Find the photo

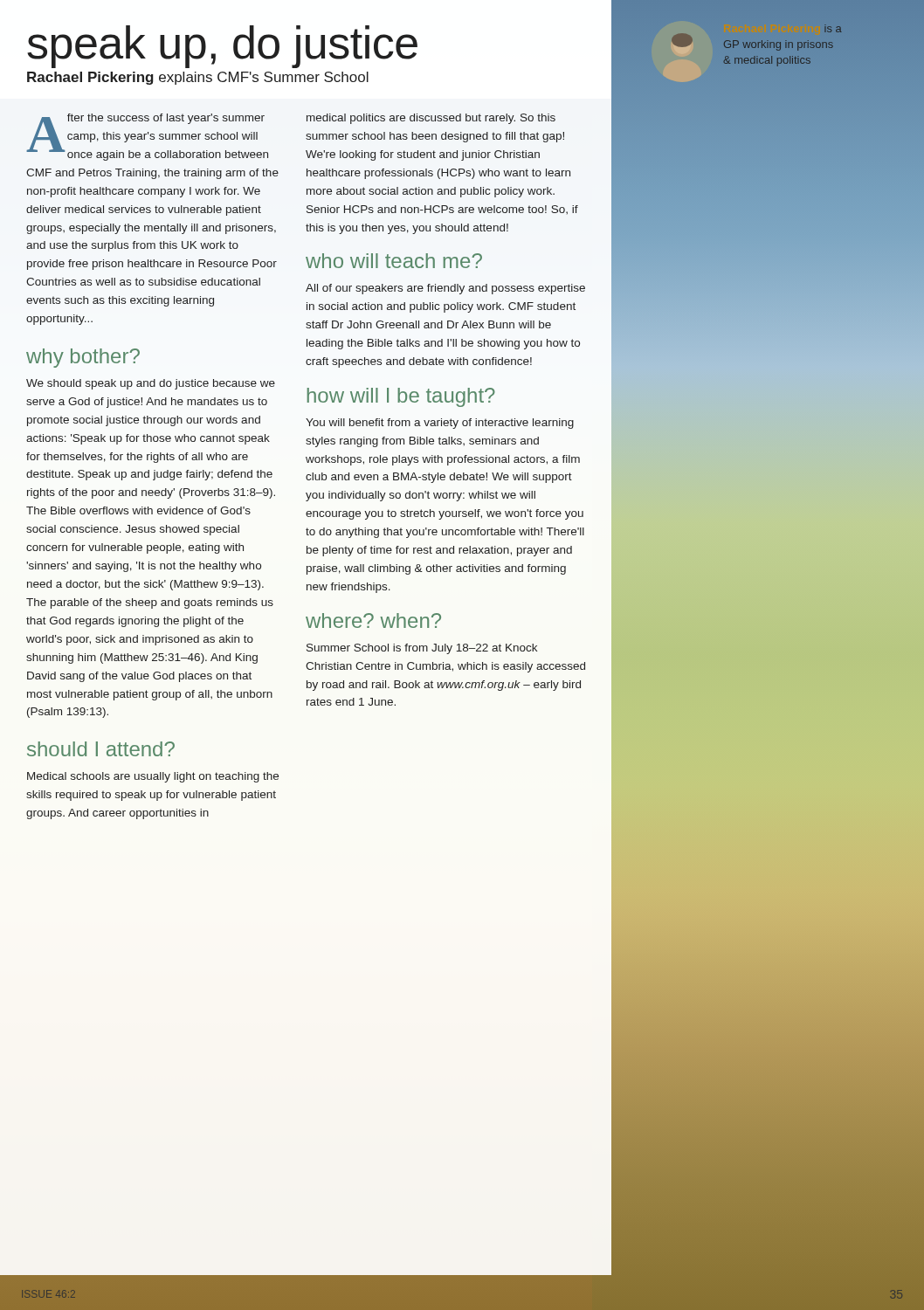pyautogui.click(x=776, y=51)
